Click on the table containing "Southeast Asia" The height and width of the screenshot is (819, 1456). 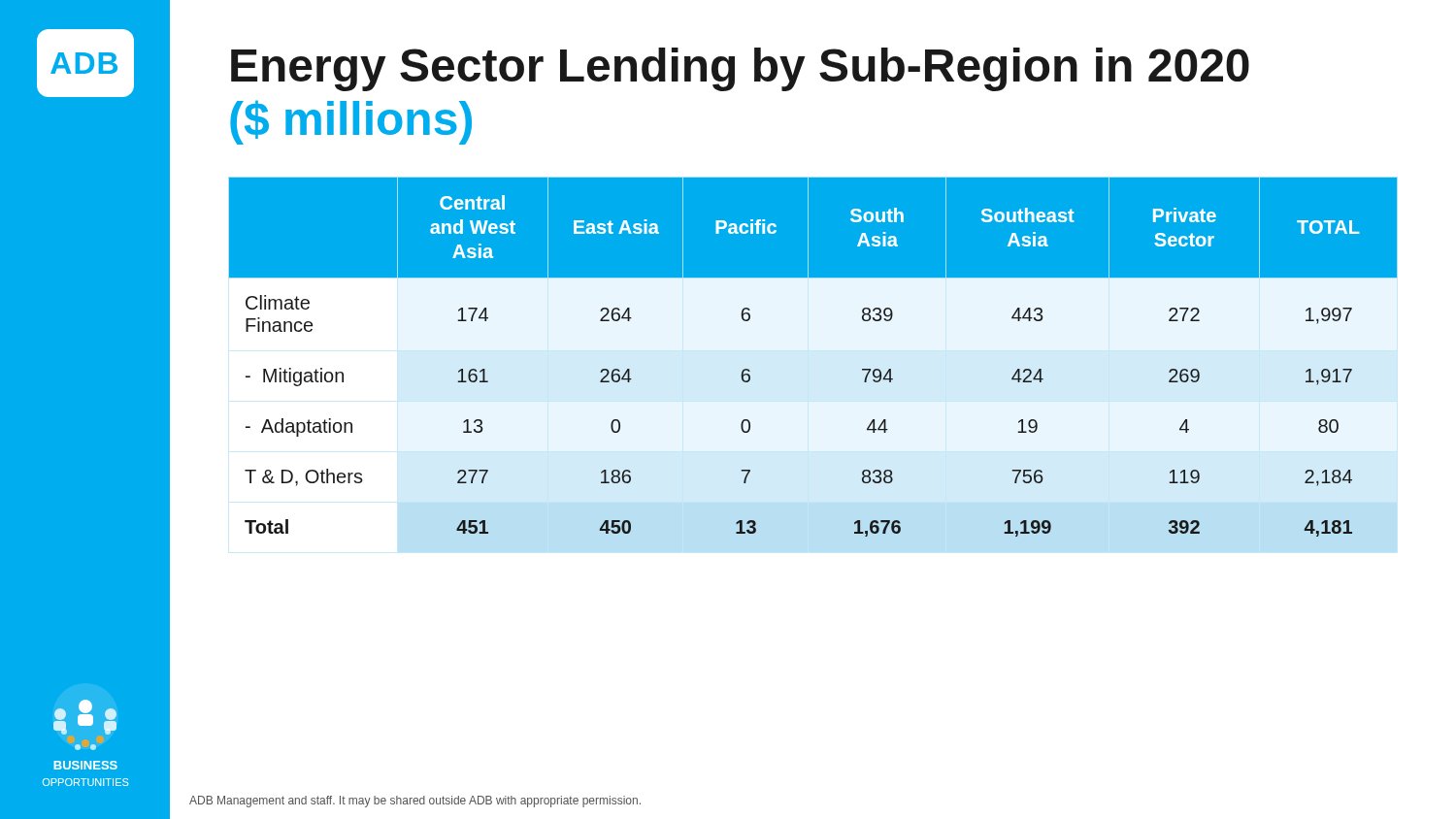[x=813, y=365]
